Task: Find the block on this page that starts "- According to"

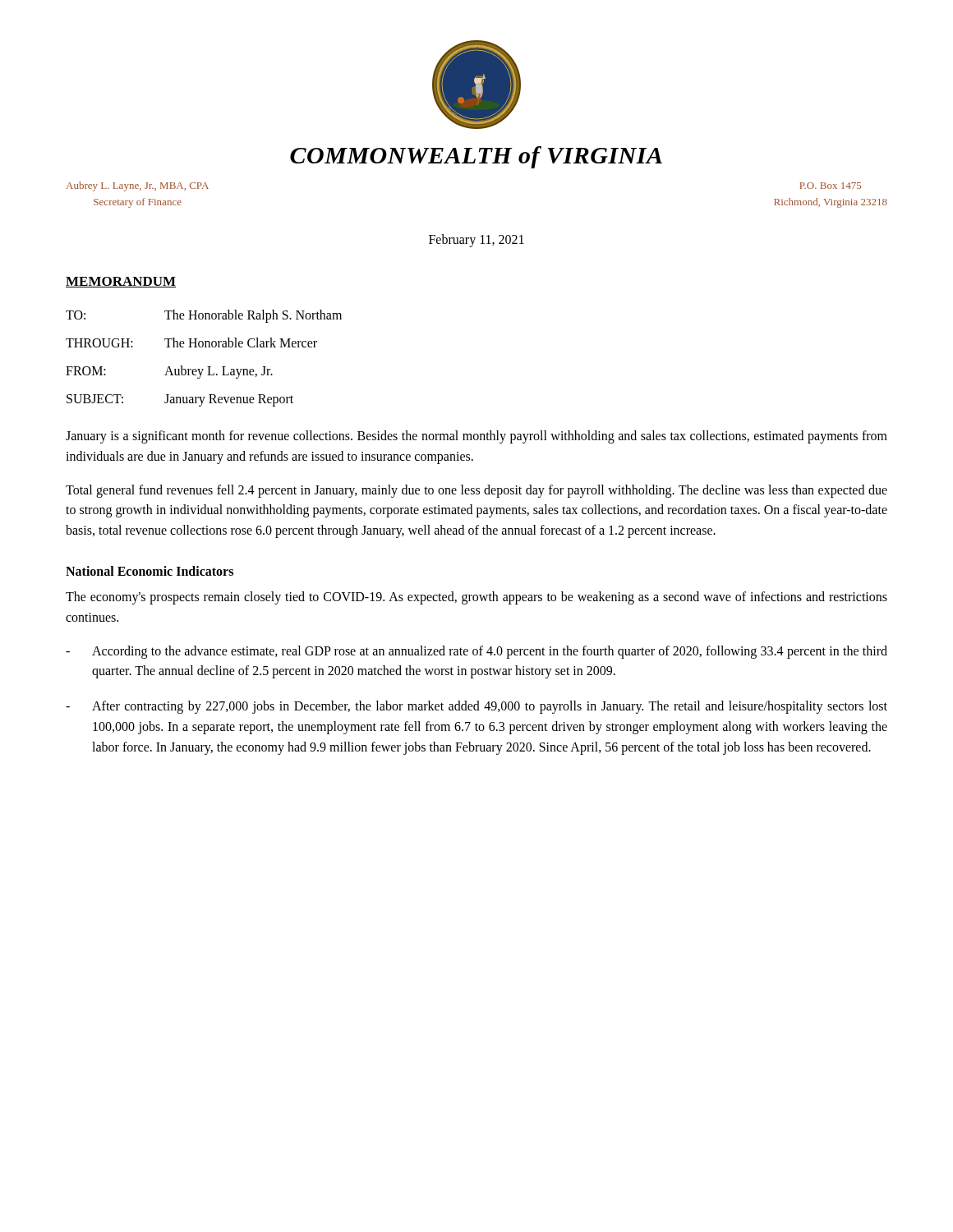Action: 476,661
